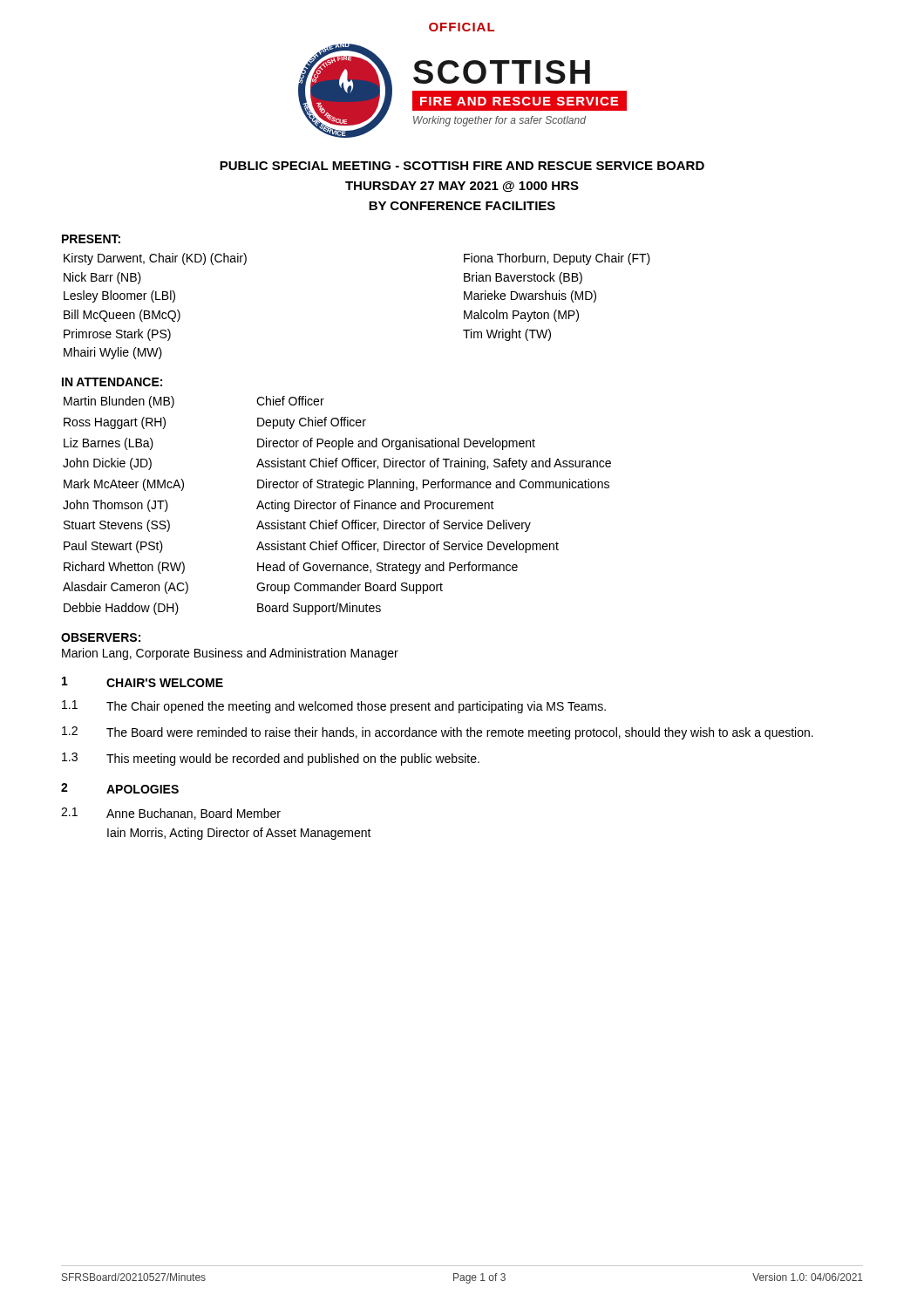The height and width of the screenshot is (1308, 924).
Task: Where is the passage that starts "3 This meeting would be recorded and"?
Action: pyautogui.click(x=462, y=759)
